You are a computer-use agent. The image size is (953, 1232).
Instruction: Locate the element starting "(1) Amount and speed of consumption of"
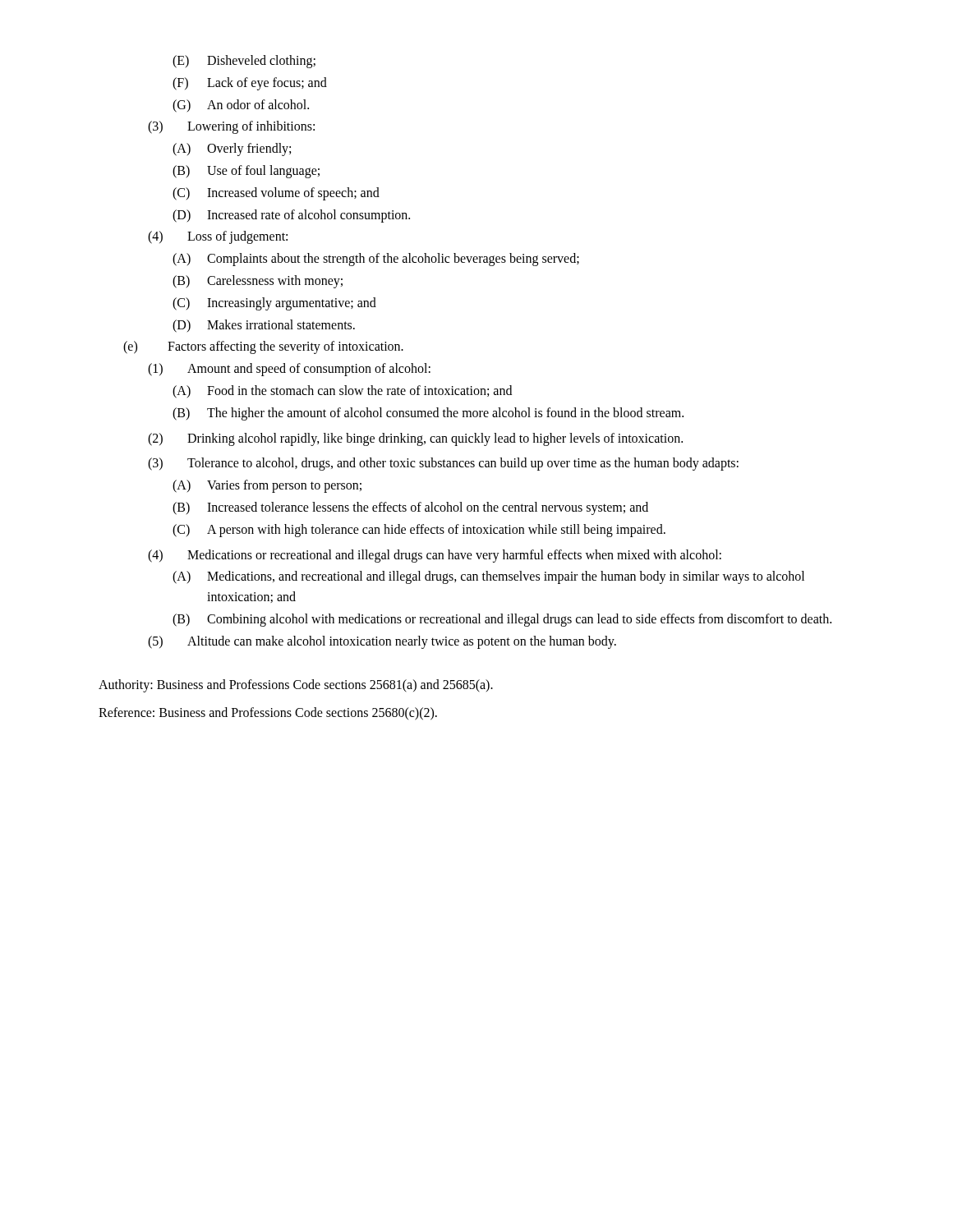[290, 369]
